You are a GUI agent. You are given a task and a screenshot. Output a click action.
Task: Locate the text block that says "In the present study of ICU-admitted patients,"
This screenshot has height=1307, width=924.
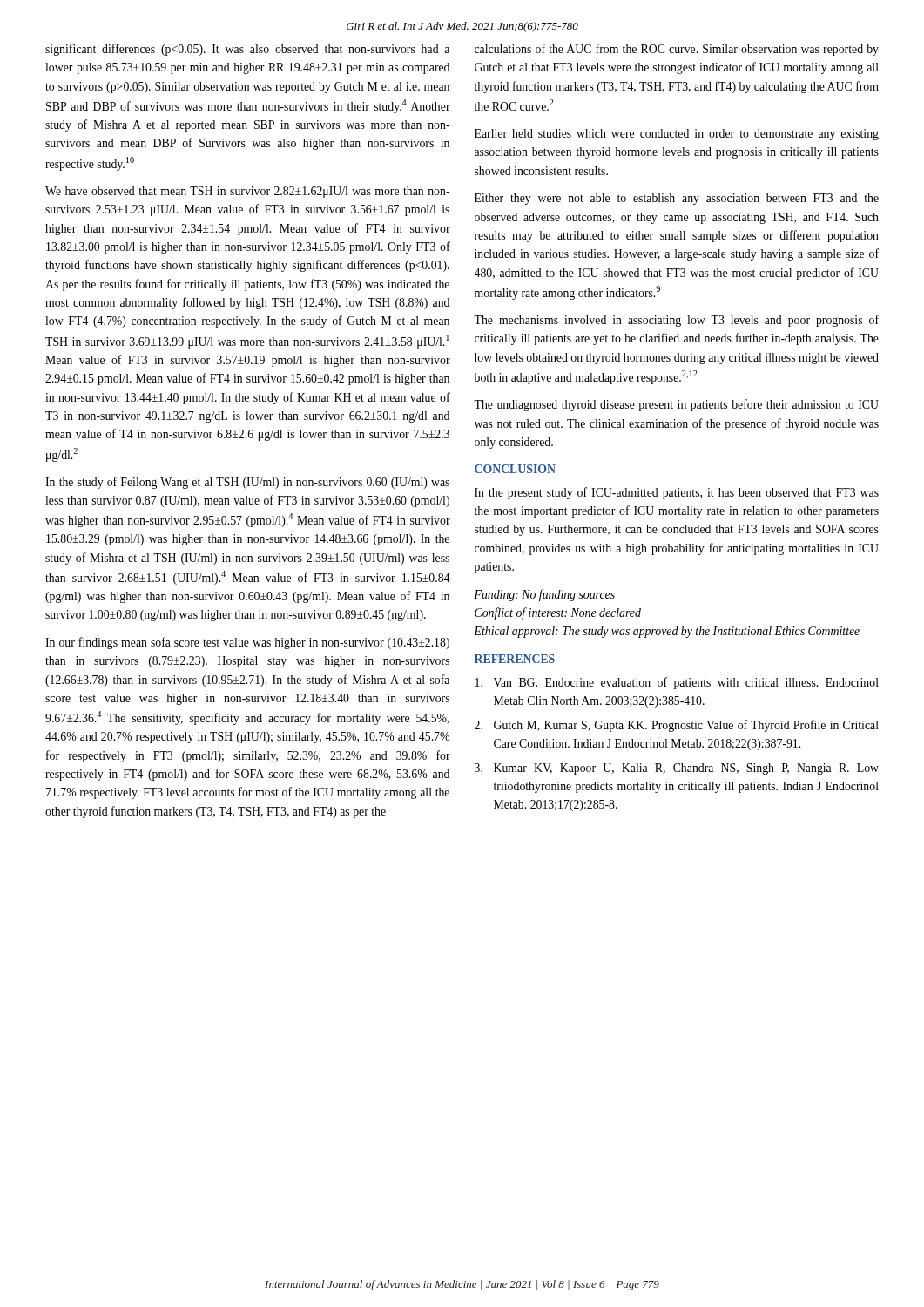[676, 530]
